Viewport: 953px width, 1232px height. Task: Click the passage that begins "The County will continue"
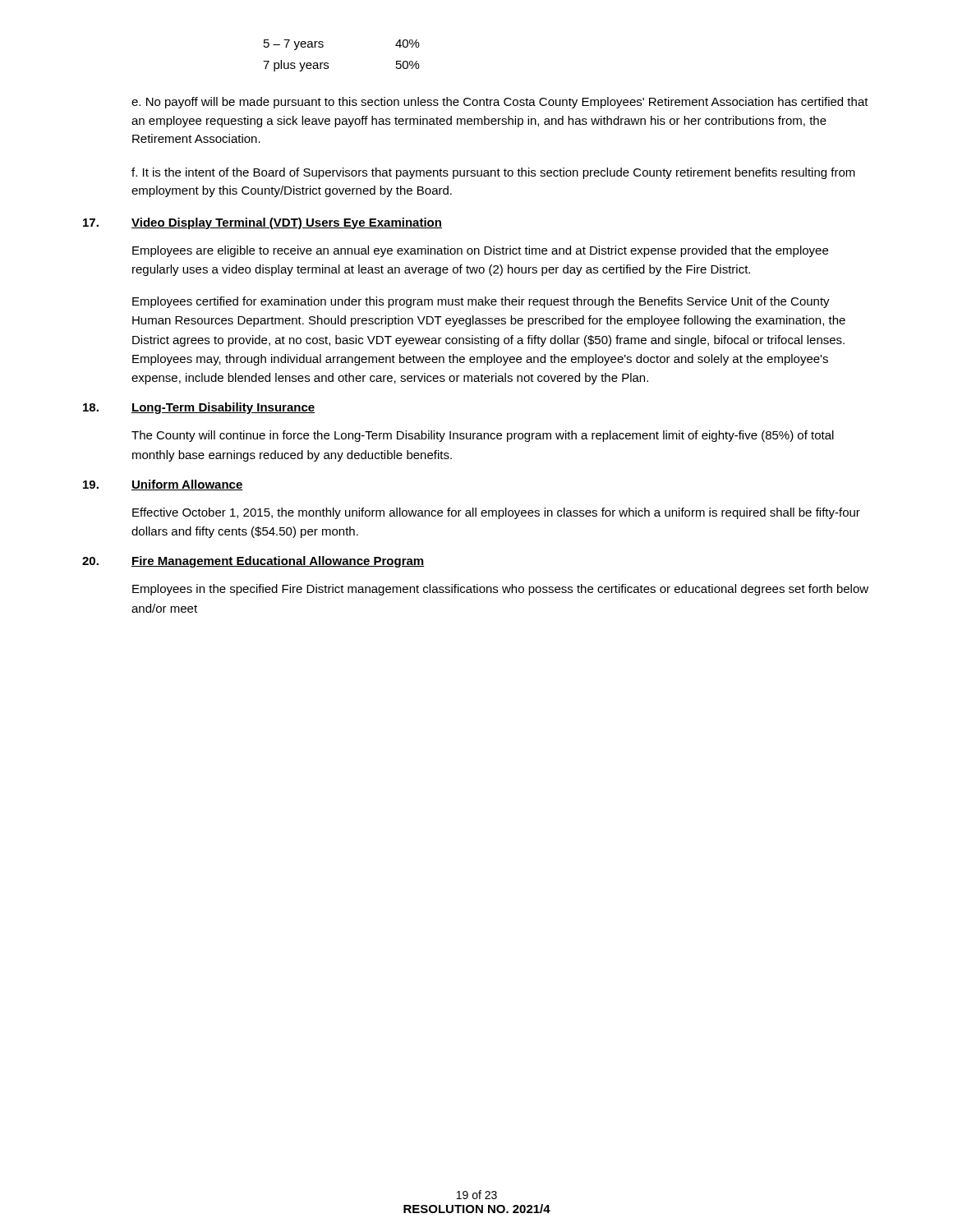pos(483,445)
